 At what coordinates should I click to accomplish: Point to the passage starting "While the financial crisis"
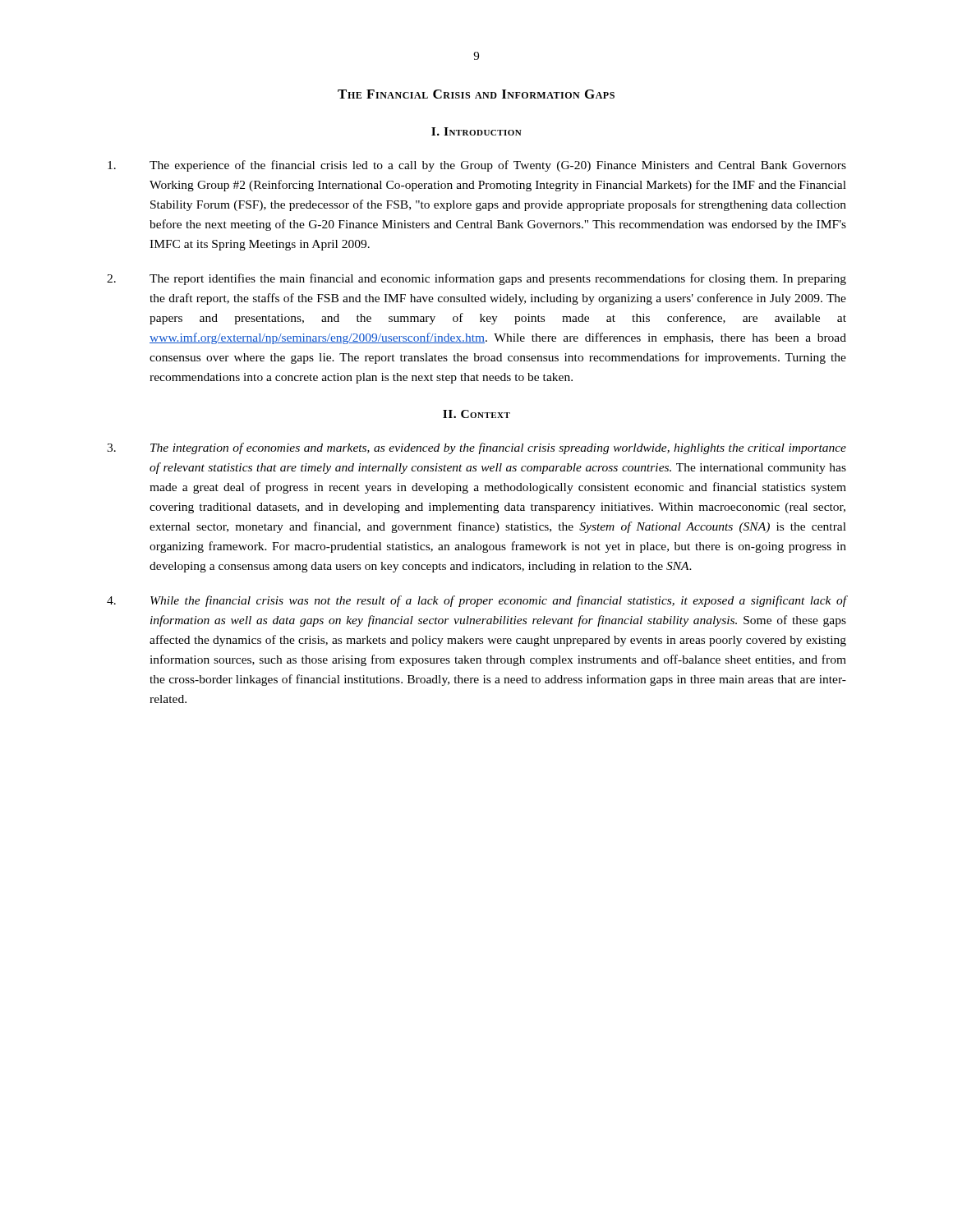click(476, 650)
